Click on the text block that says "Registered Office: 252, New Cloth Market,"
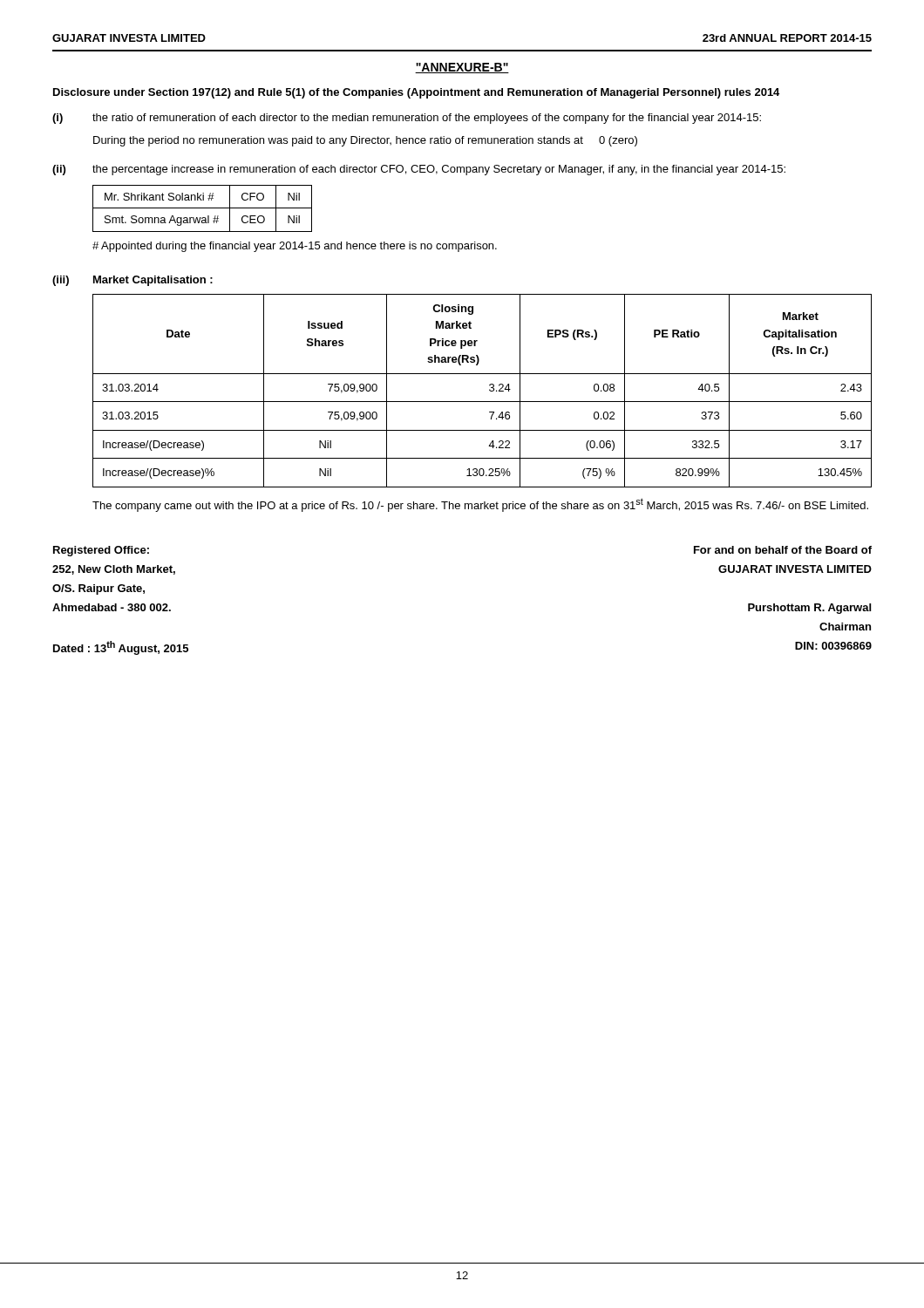The width and height of the screenshot is (924, 1308). (x=120, y=599)
